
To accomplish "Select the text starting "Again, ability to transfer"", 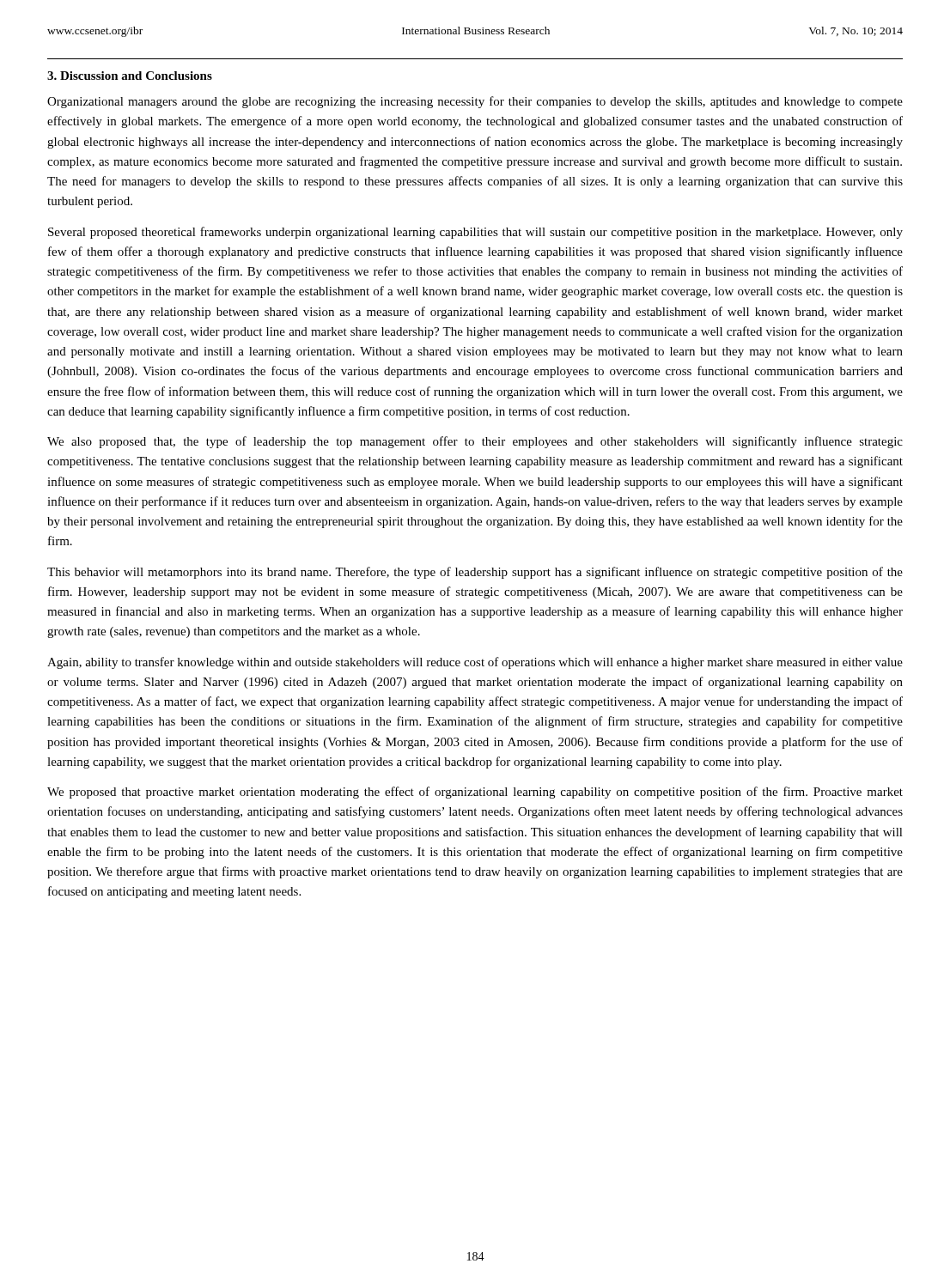I will click(x=475, y=711).
